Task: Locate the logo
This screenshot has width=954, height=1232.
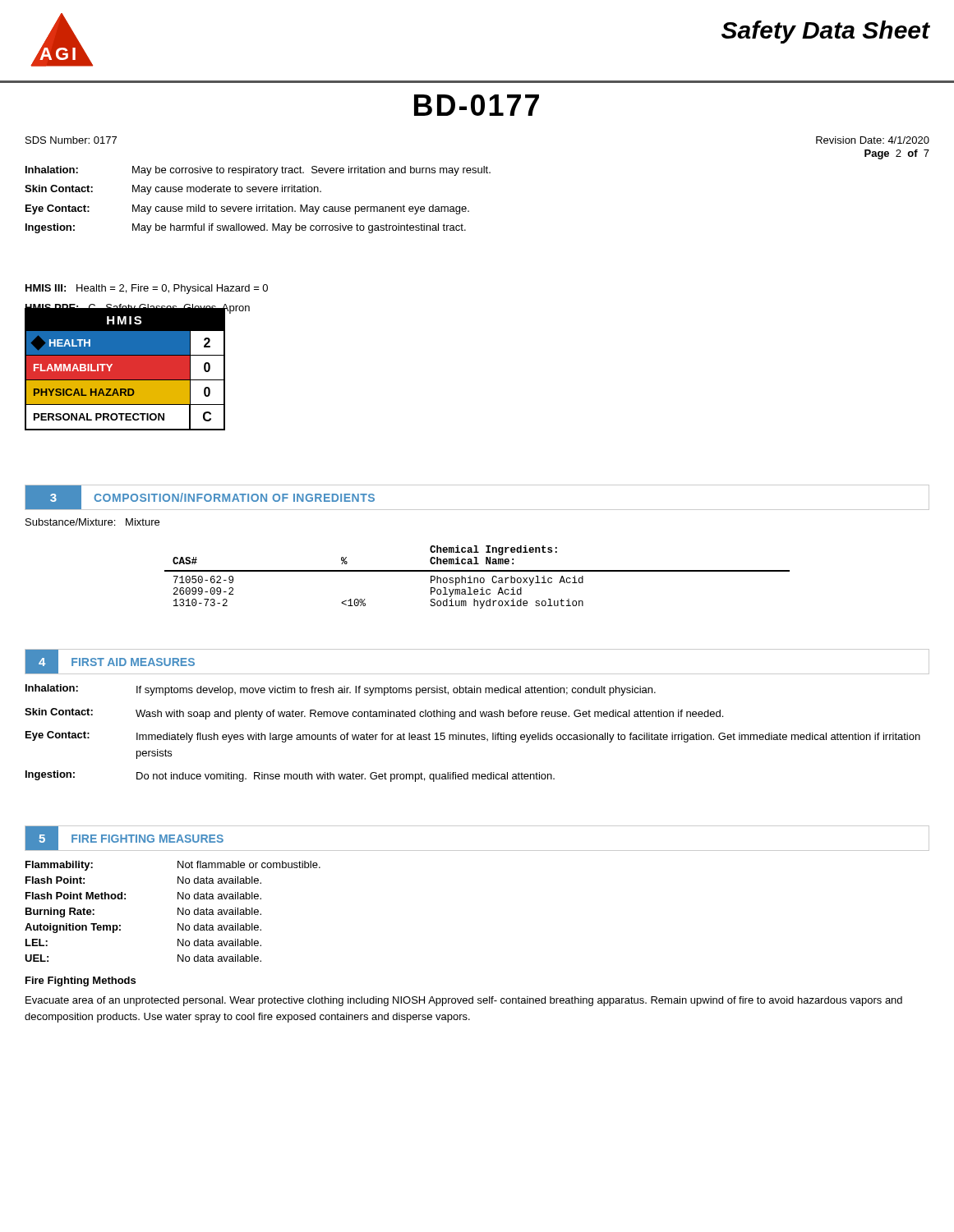Action: click(x=62, y=39)
